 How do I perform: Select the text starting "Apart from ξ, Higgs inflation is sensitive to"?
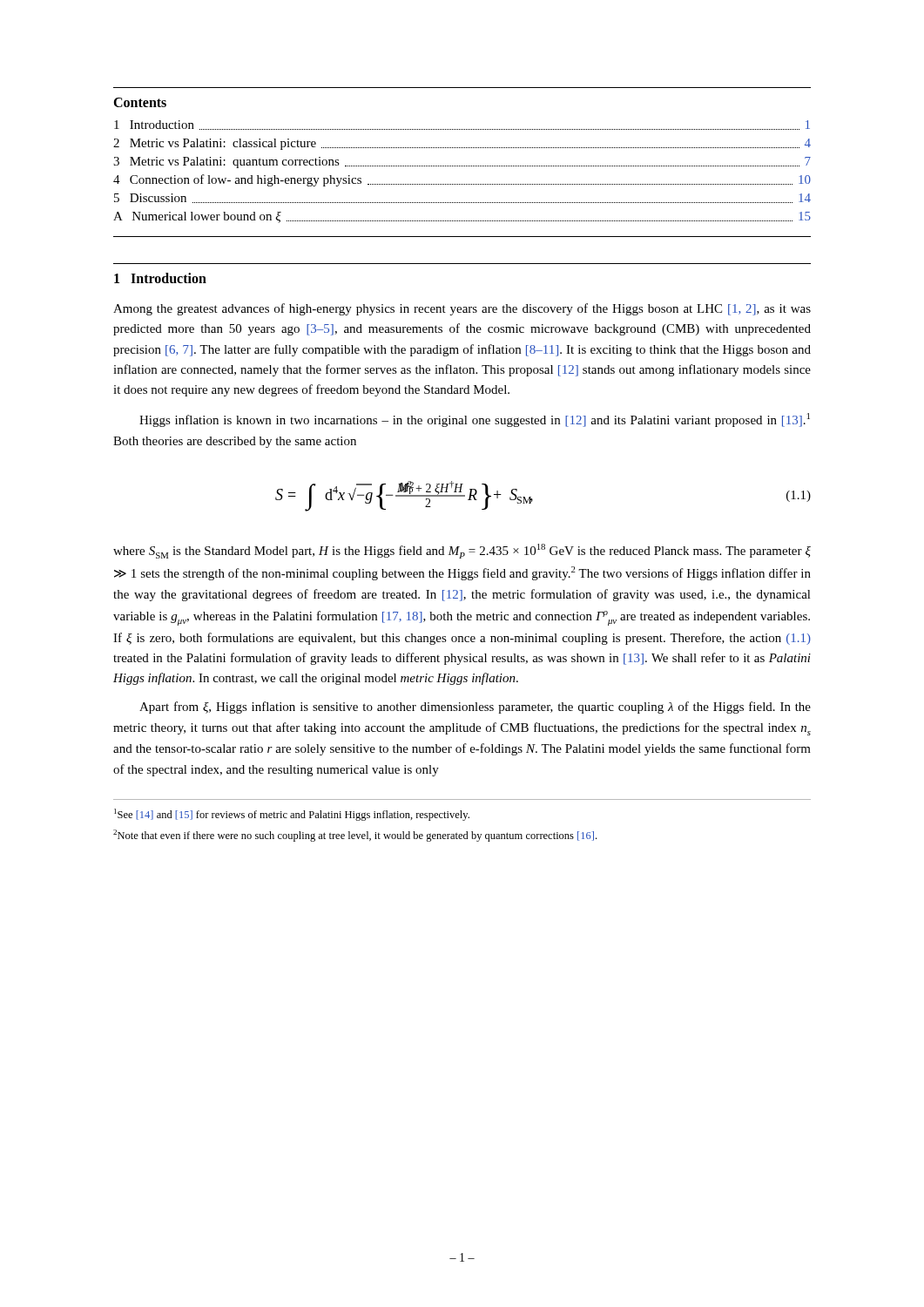click(462, 738)
